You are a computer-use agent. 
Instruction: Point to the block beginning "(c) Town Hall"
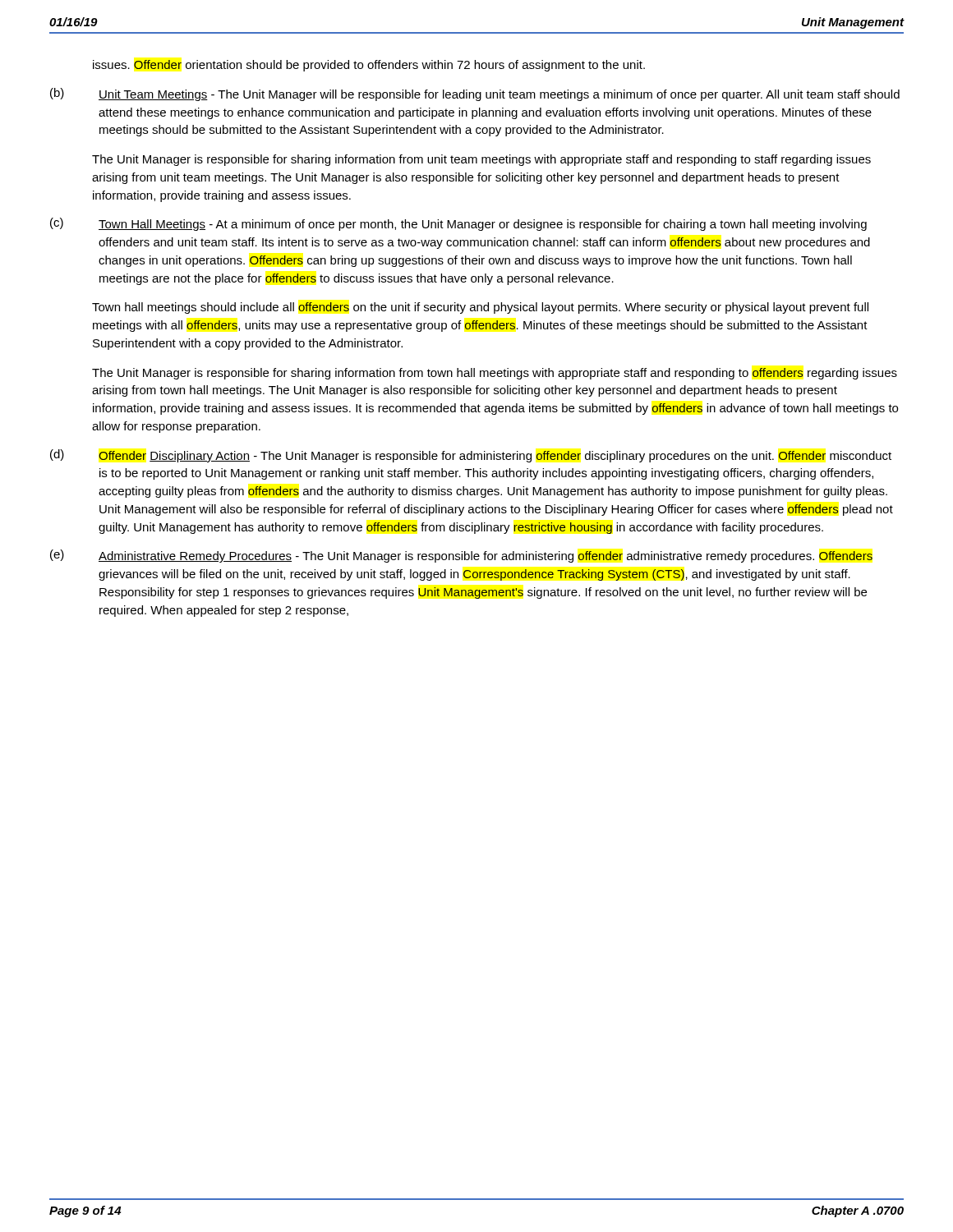click(476, 251)
